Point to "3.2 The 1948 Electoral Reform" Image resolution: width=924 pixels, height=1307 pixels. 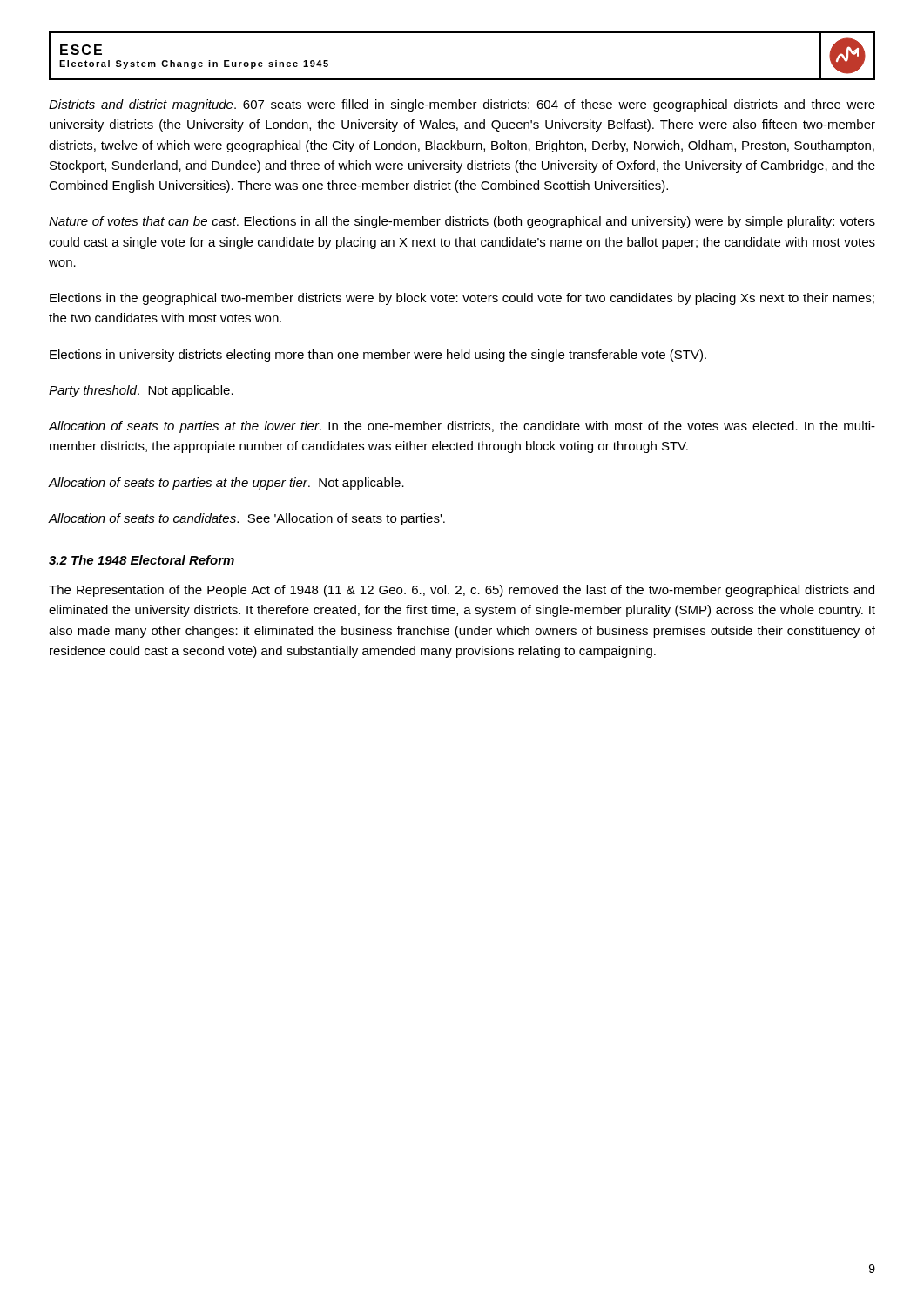click(x=142, y=560)
